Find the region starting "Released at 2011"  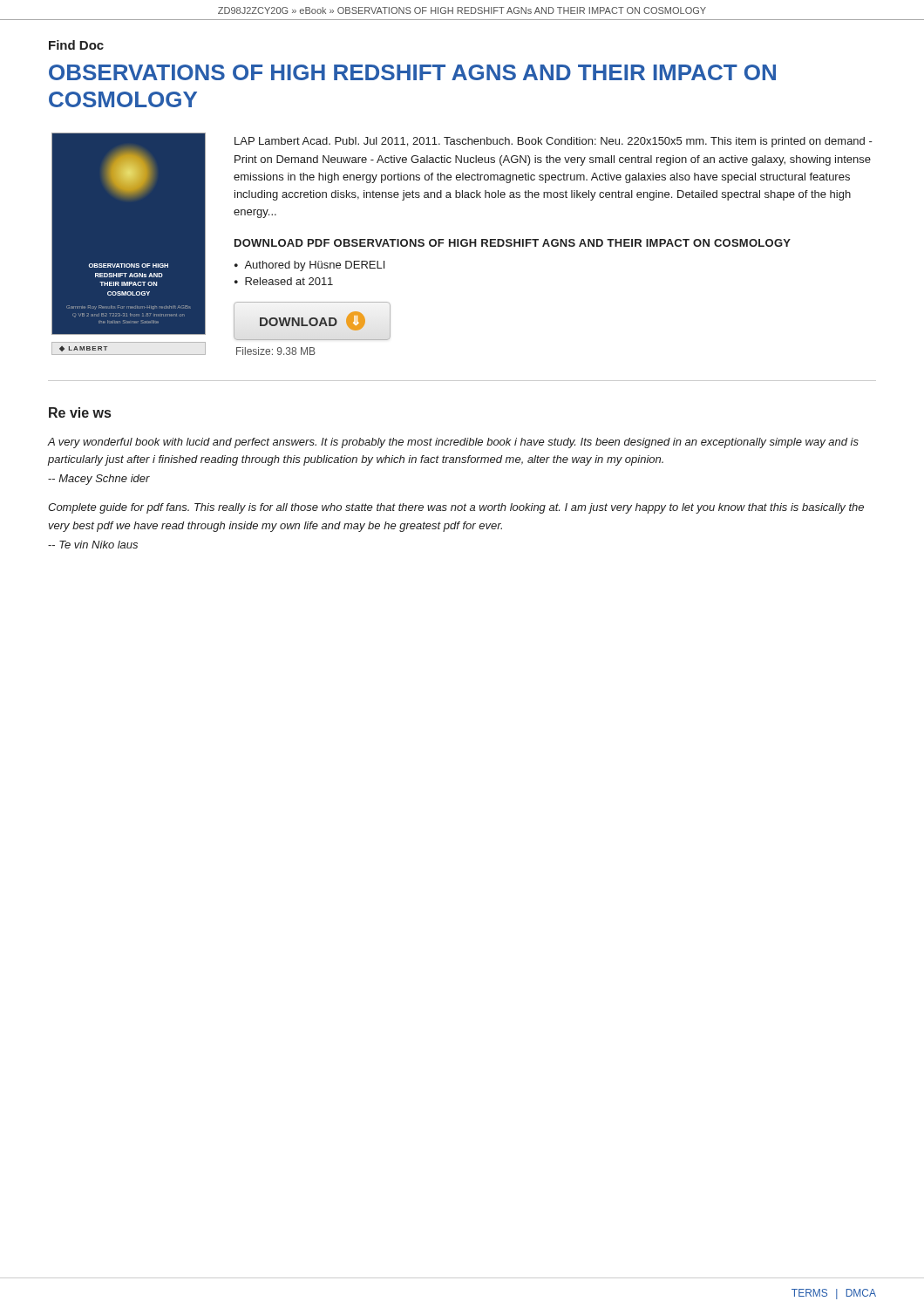click(x=289, y=281)
